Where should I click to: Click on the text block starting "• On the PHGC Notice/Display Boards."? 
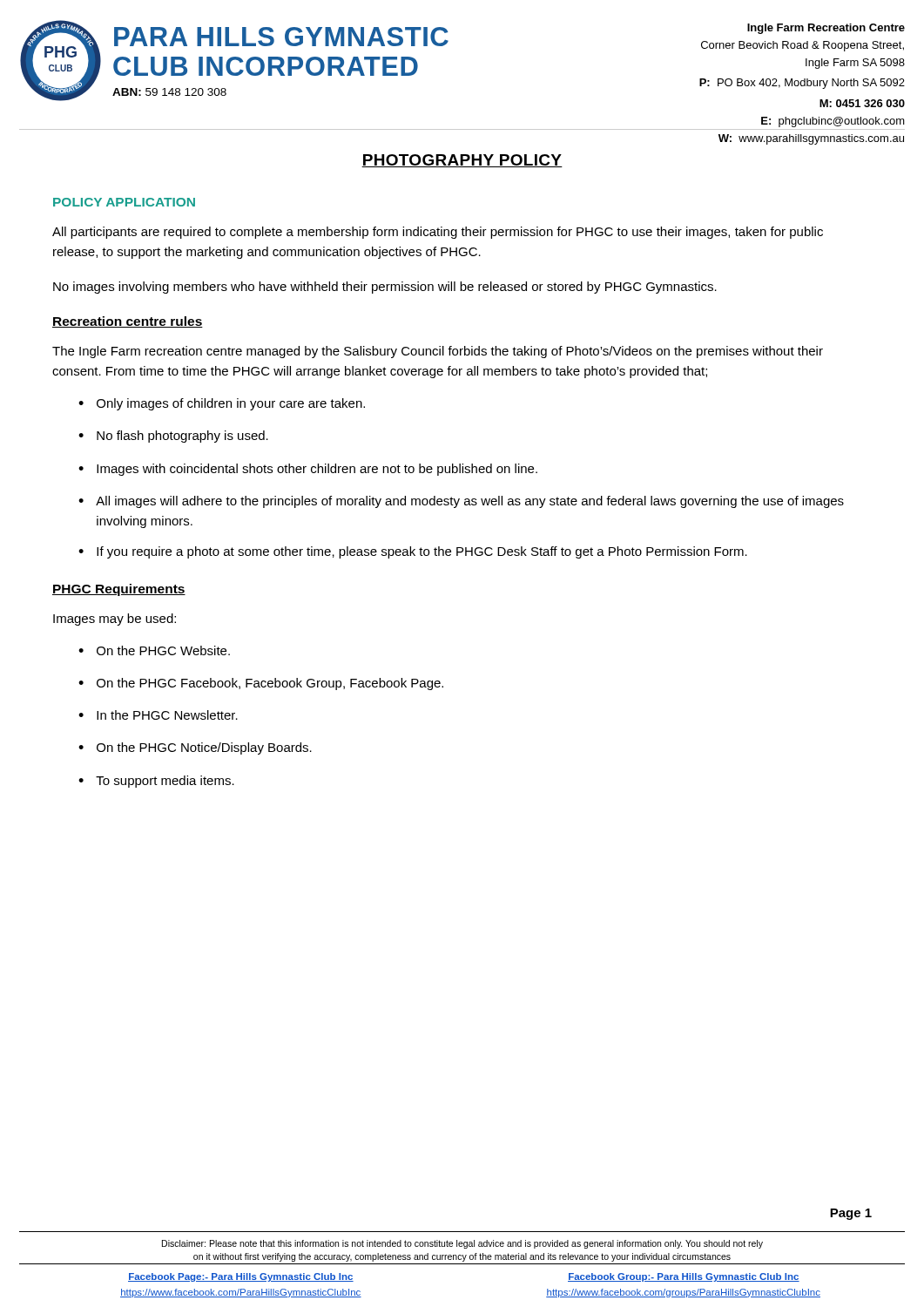click(195, 748)
